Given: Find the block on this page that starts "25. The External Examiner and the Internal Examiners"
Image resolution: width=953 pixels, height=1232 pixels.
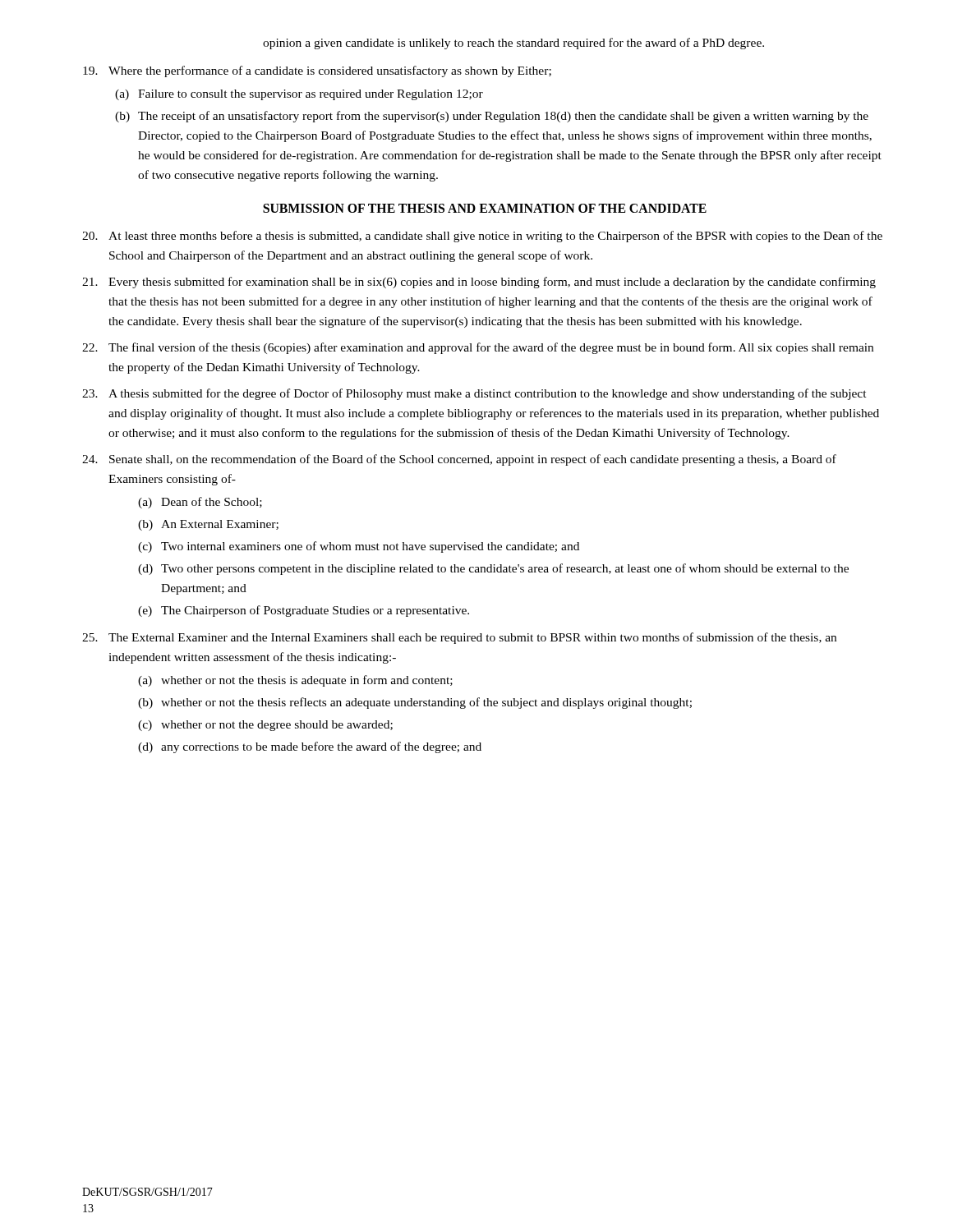Looking at the screenshot, I should tap(485, 647).
